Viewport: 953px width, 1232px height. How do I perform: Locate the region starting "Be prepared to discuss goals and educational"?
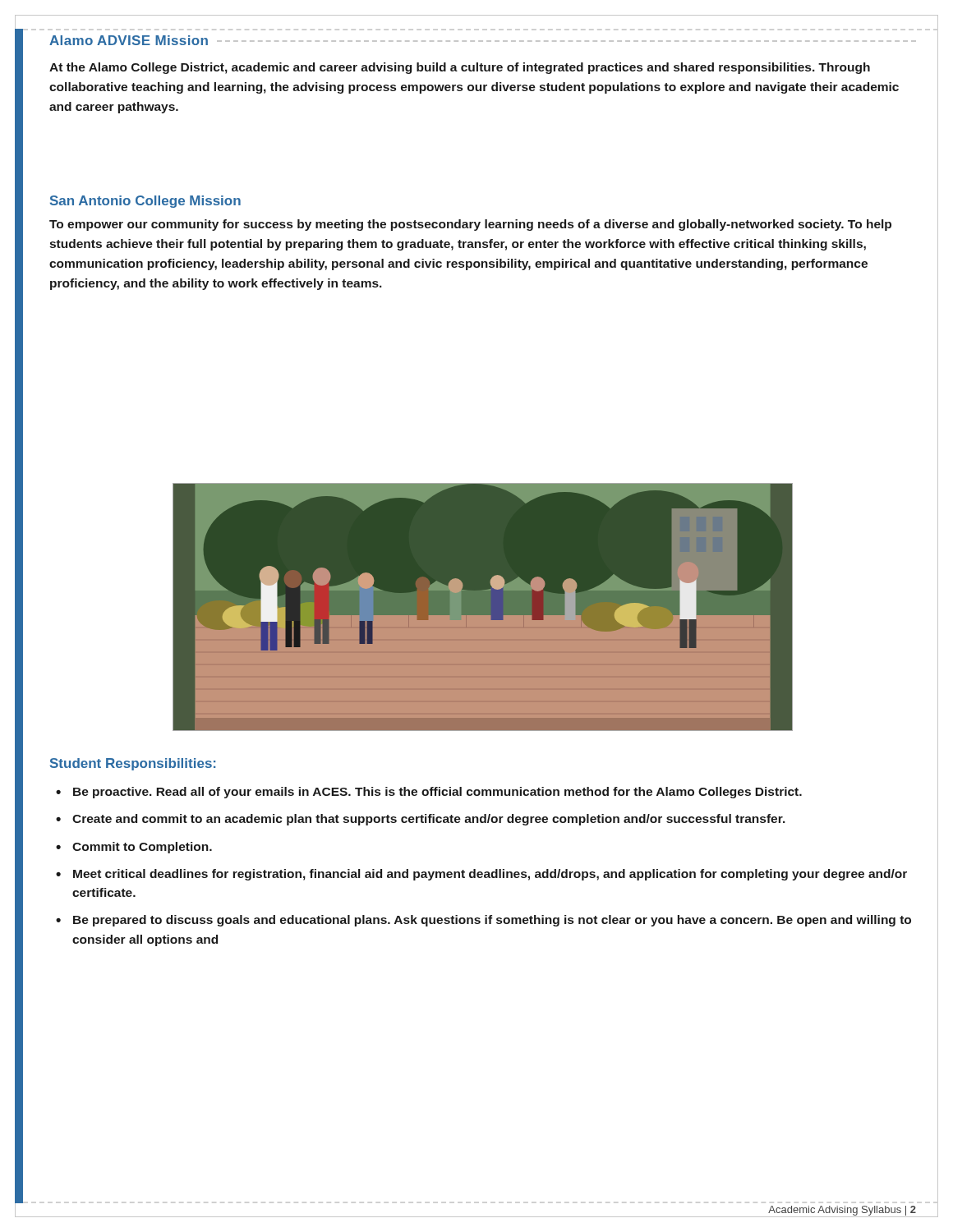click(492, 929)
